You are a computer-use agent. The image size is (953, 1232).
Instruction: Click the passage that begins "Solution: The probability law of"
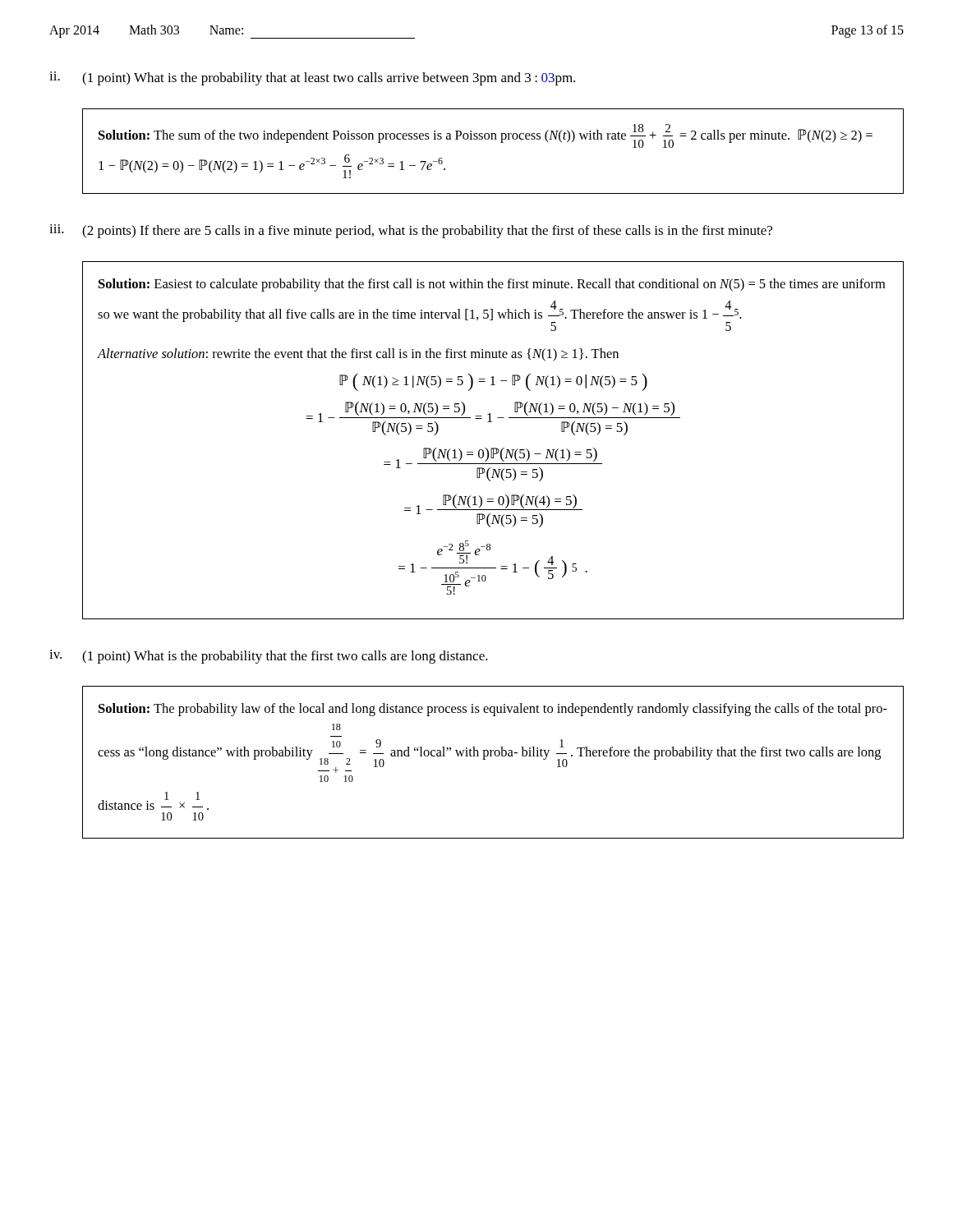[493, 762]
